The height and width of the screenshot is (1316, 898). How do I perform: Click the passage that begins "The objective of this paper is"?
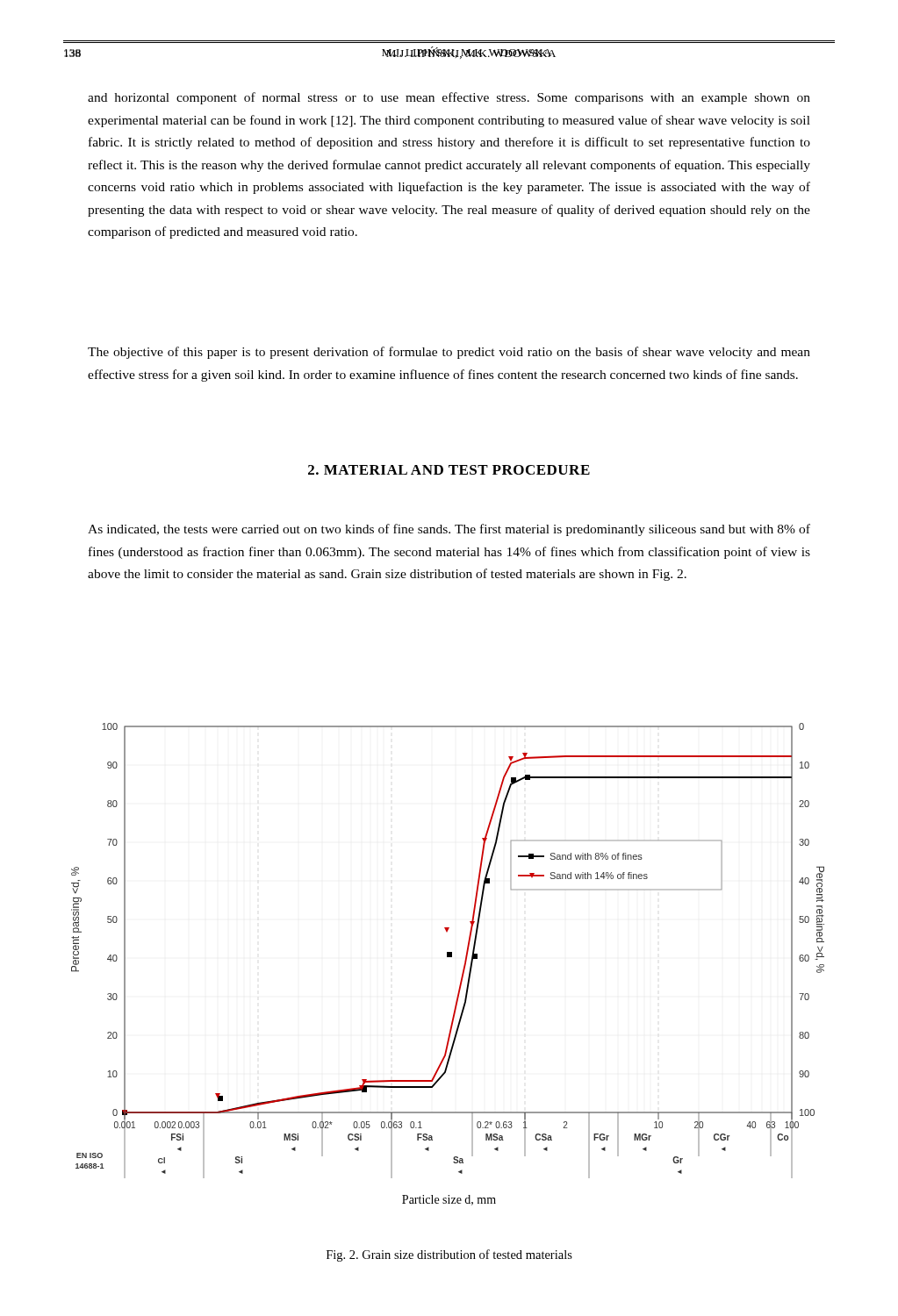(x=449, y=363)
